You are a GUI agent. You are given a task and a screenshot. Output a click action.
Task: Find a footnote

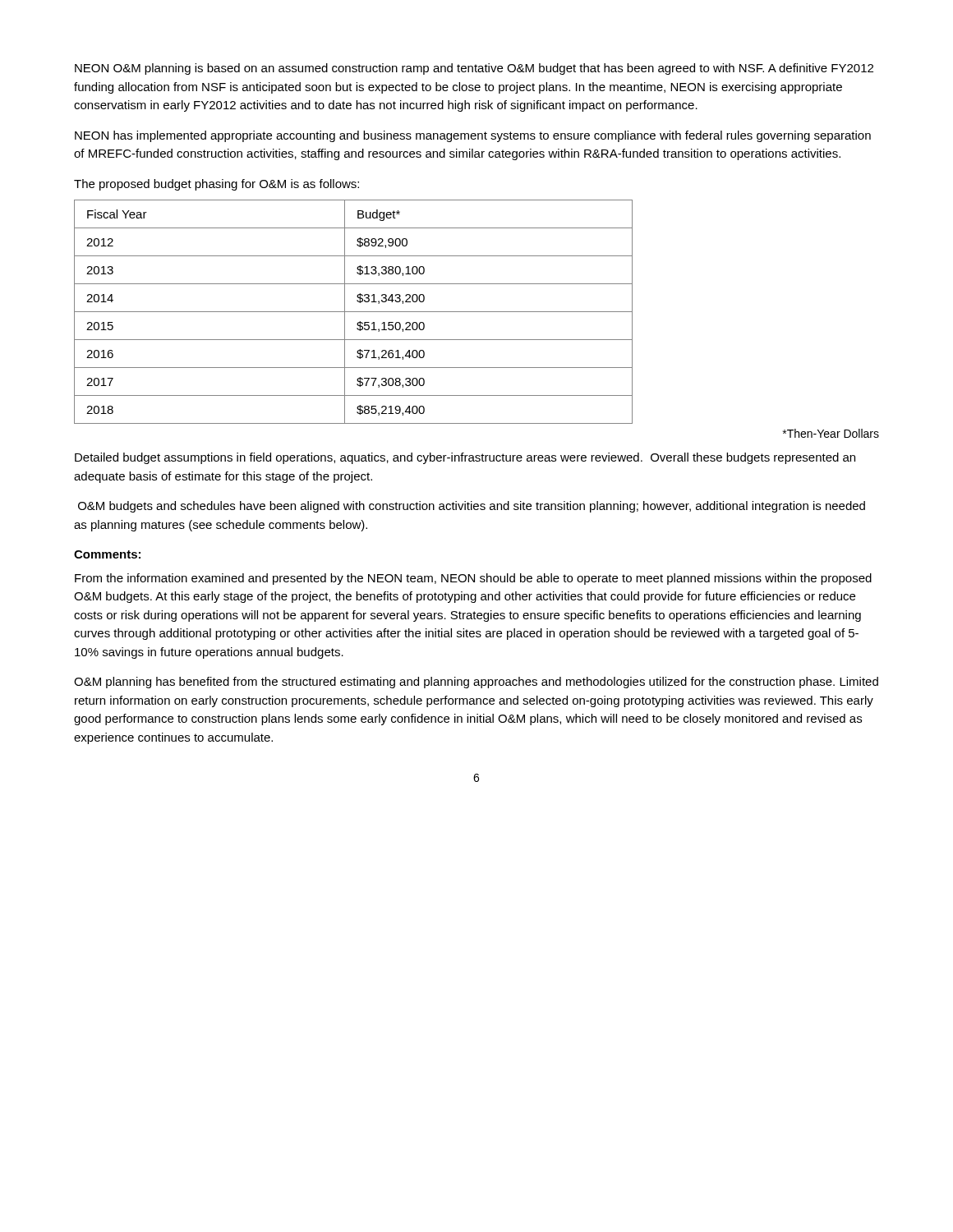click(x=831, y=434)
